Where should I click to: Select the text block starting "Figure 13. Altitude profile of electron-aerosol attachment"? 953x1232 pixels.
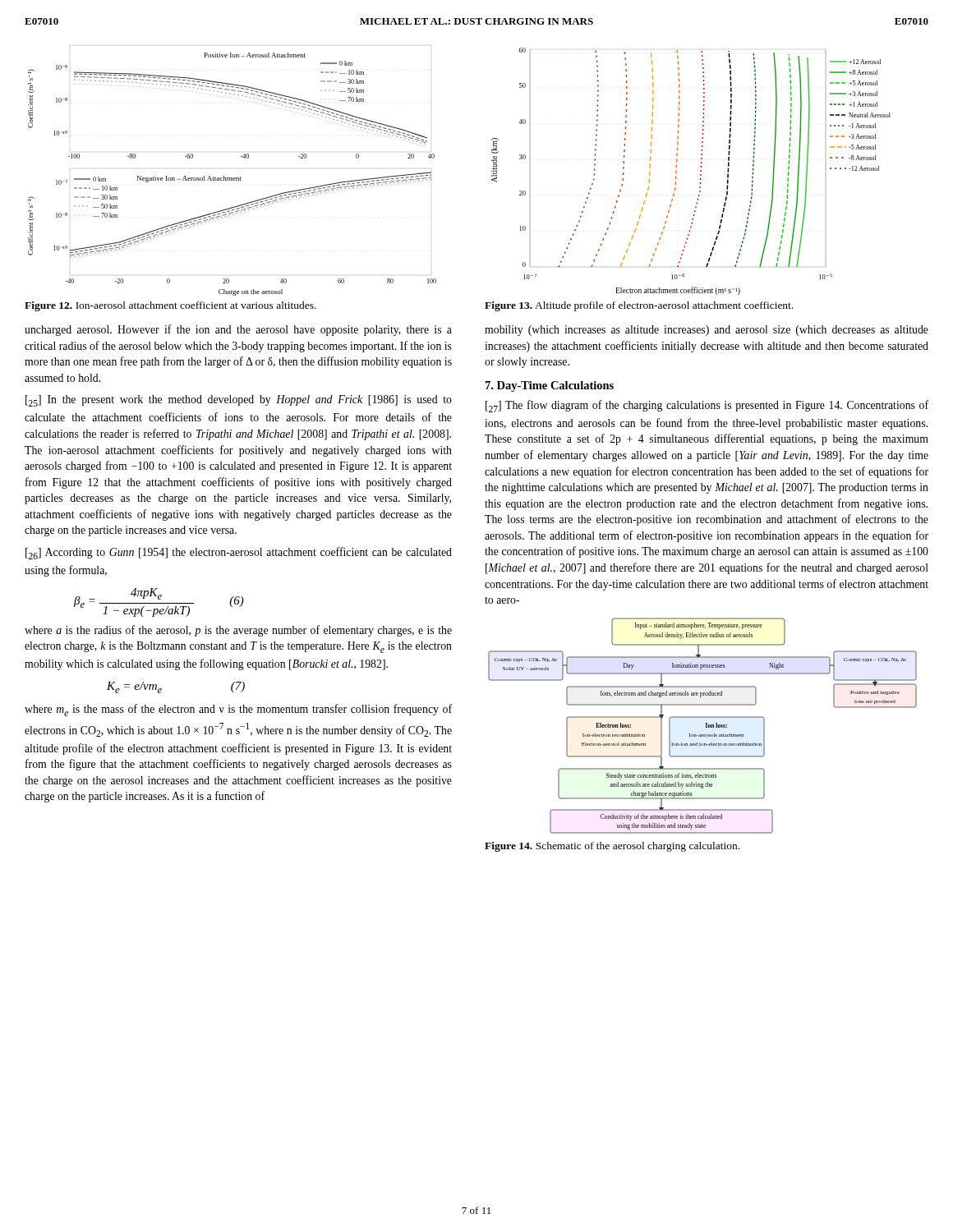pos(639,305)
